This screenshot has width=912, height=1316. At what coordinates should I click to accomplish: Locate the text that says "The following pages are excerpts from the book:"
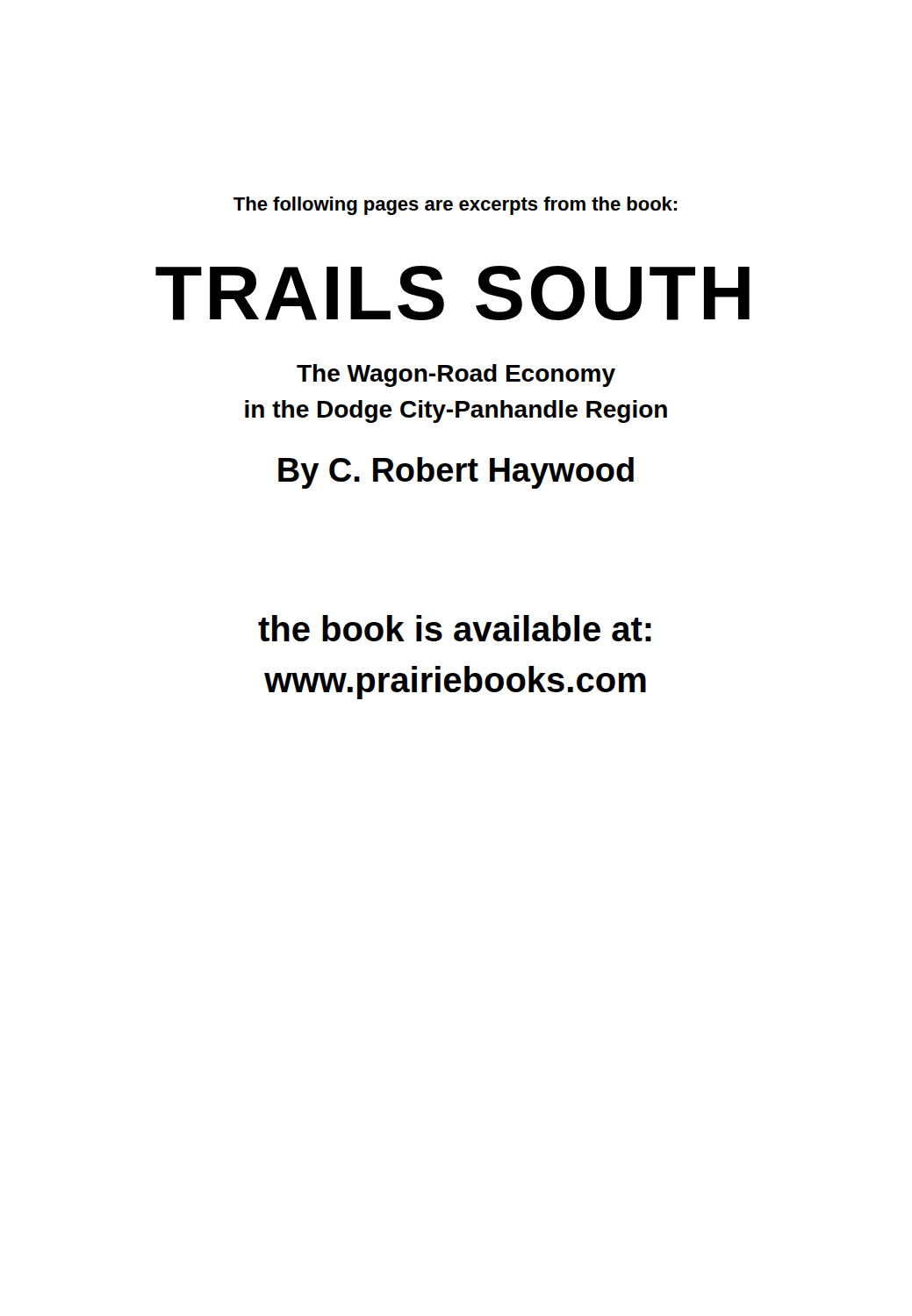[456, 204]
